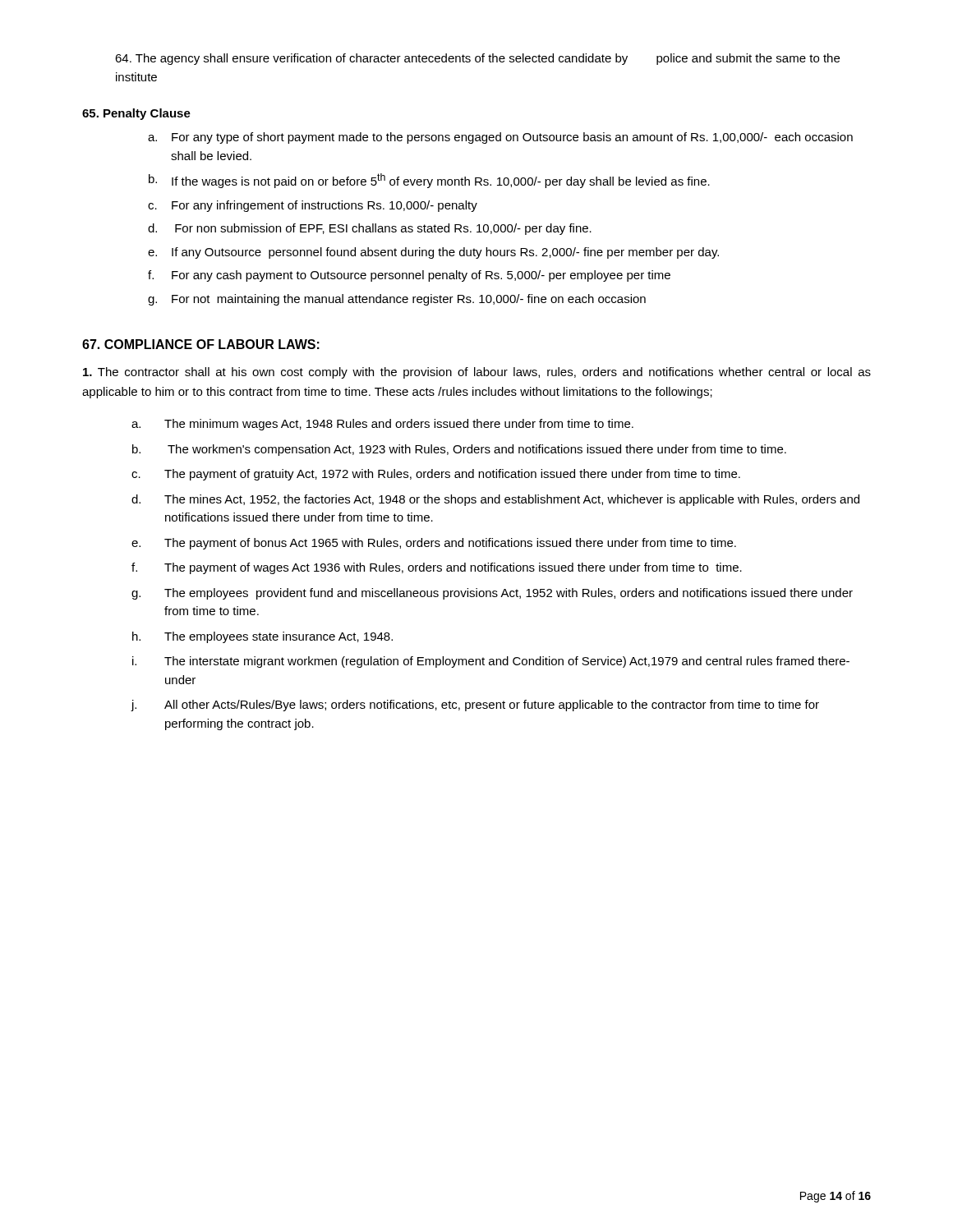Find the region starting "g. The employees provident fund and miscellaneous provisions"
This screenshot has width=953, height=1232.
tap(501, 602)
